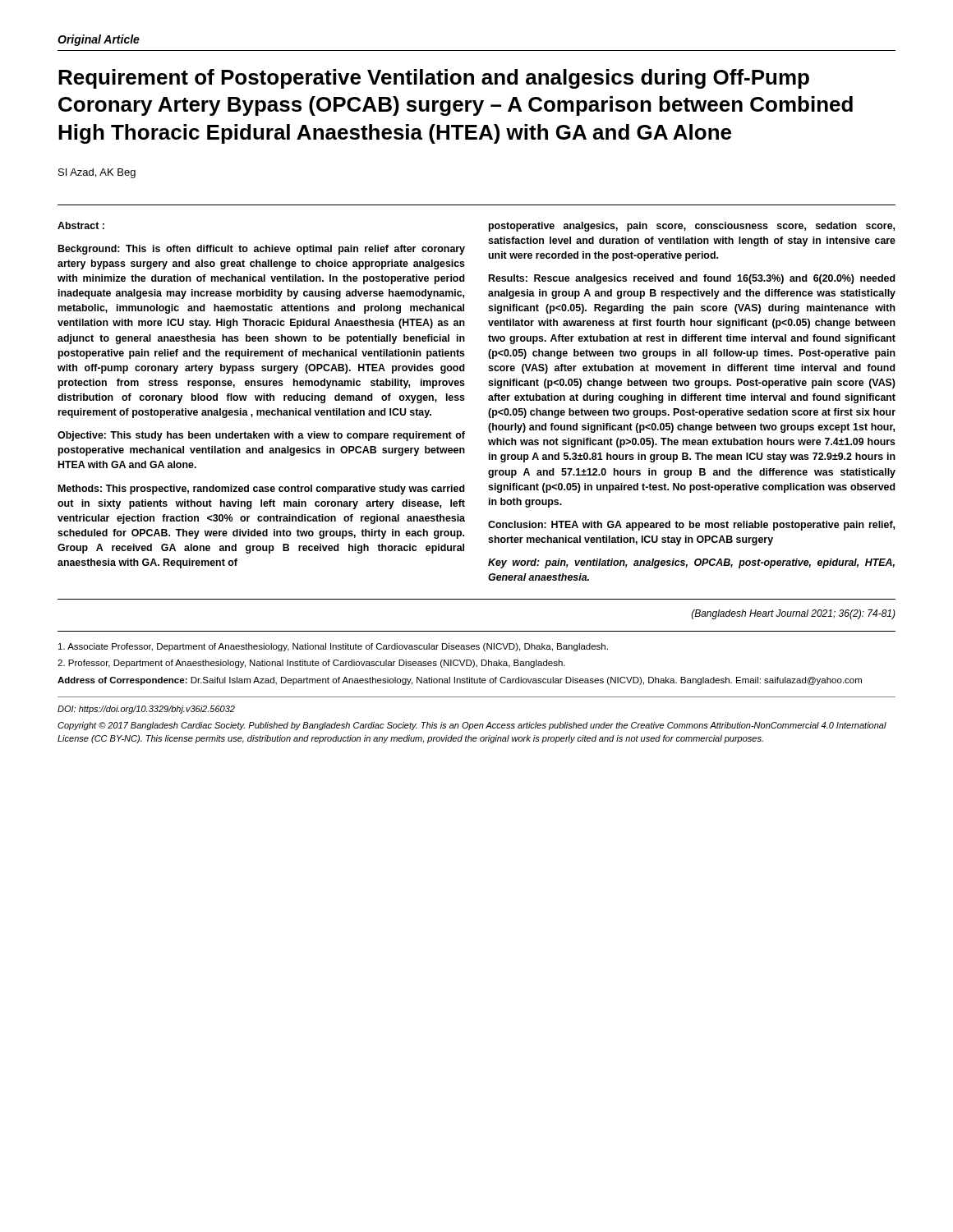Point to the block beginning "(Bangladesh Heart Journal 2021; 36(2):"

tap(793, 613)
